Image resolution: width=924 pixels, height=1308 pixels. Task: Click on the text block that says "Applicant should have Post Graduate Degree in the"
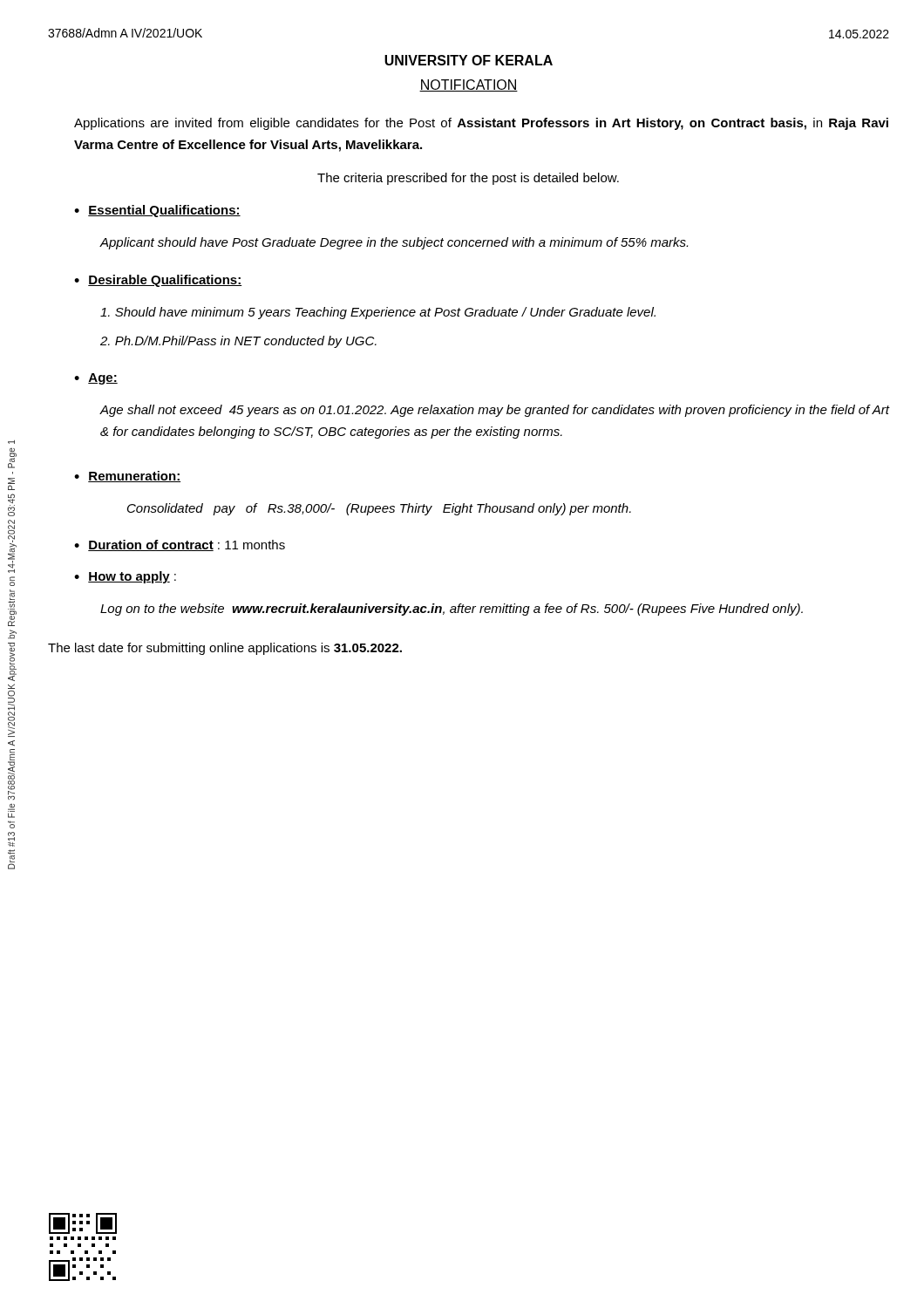click(x=395, y=242)
